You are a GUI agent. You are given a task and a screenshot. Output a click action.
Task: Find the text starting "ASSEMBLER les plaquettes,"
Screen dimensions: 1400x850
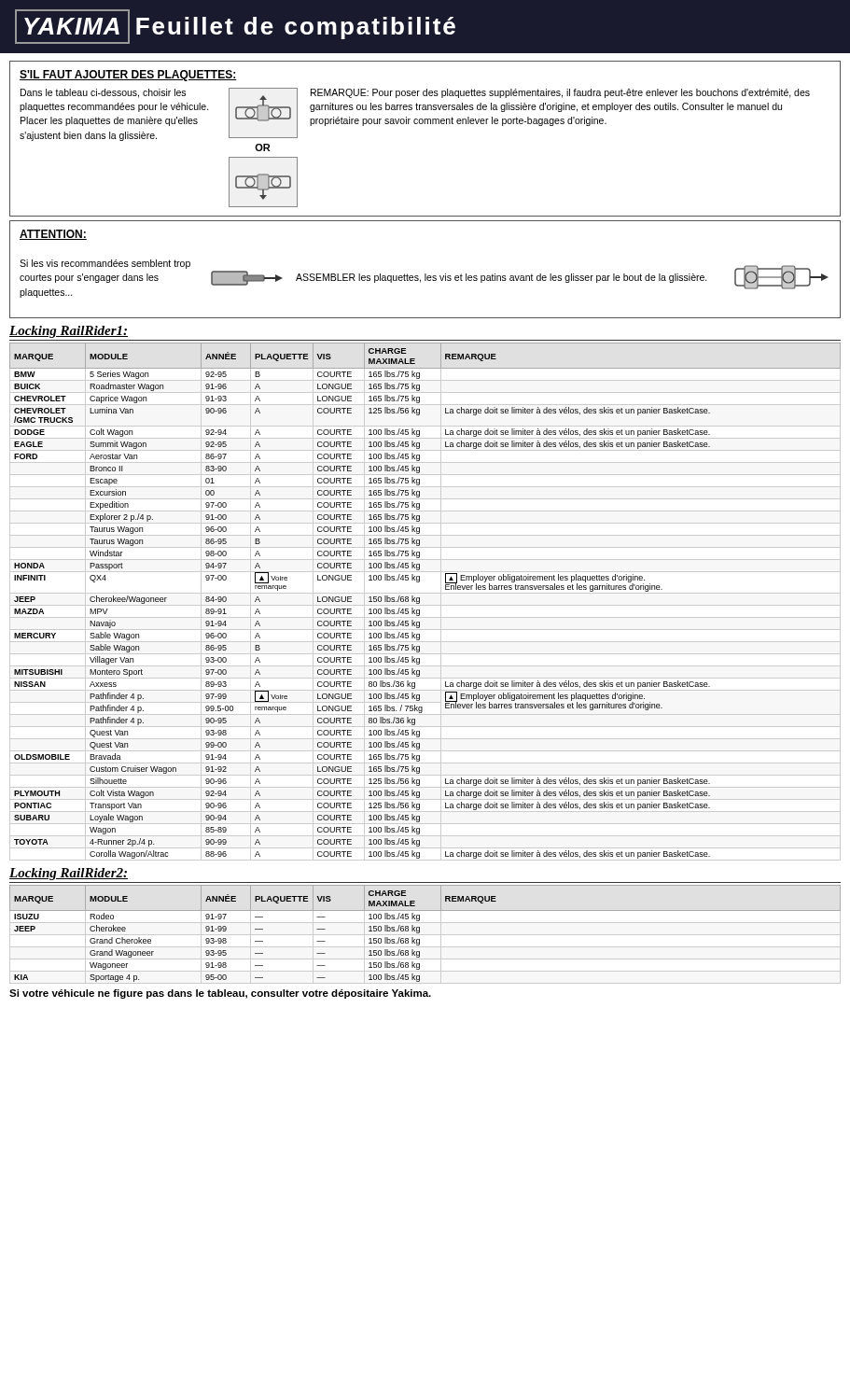[502, 277]
